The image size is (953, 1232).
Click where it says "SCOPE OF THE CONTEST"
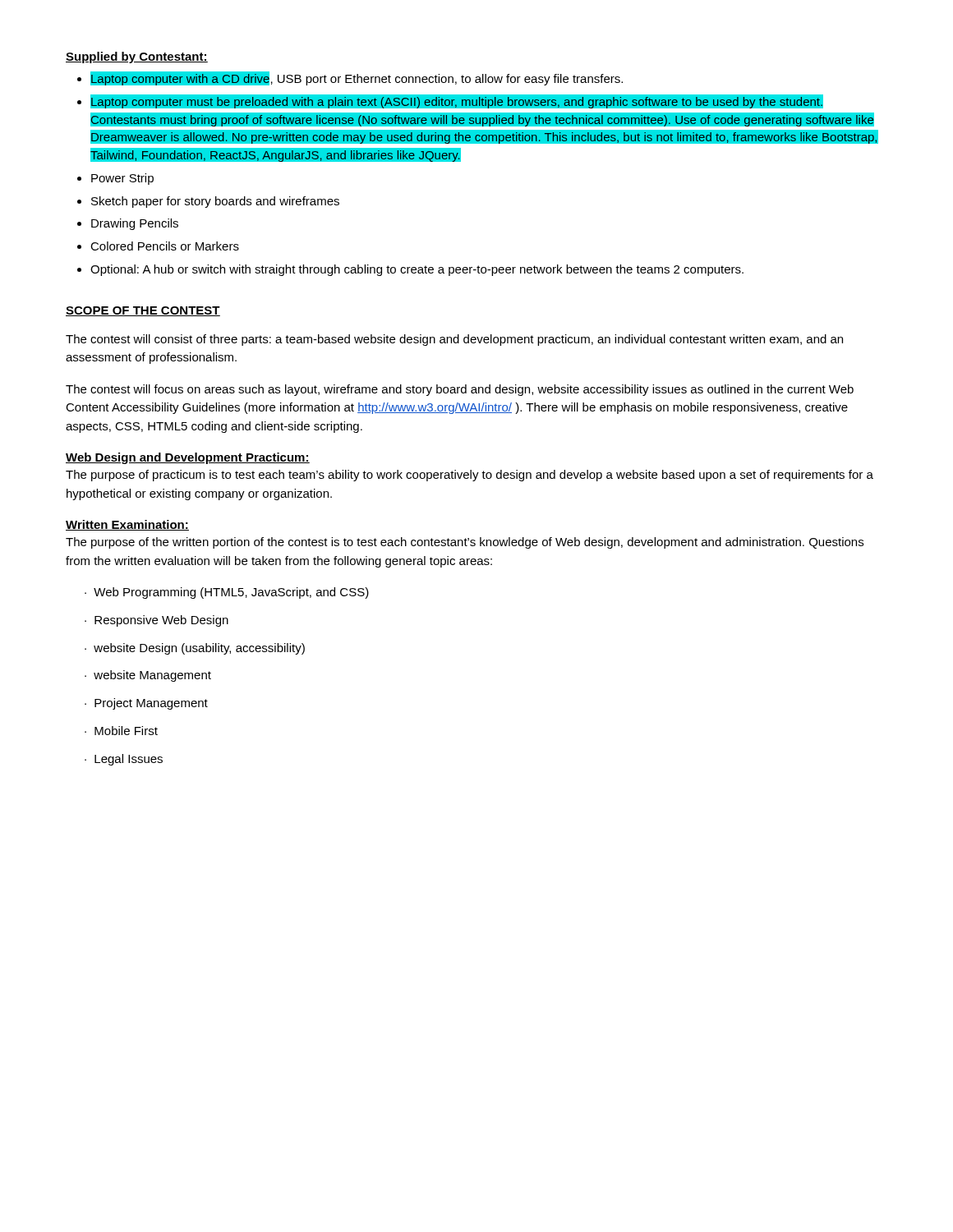[143, 310]
